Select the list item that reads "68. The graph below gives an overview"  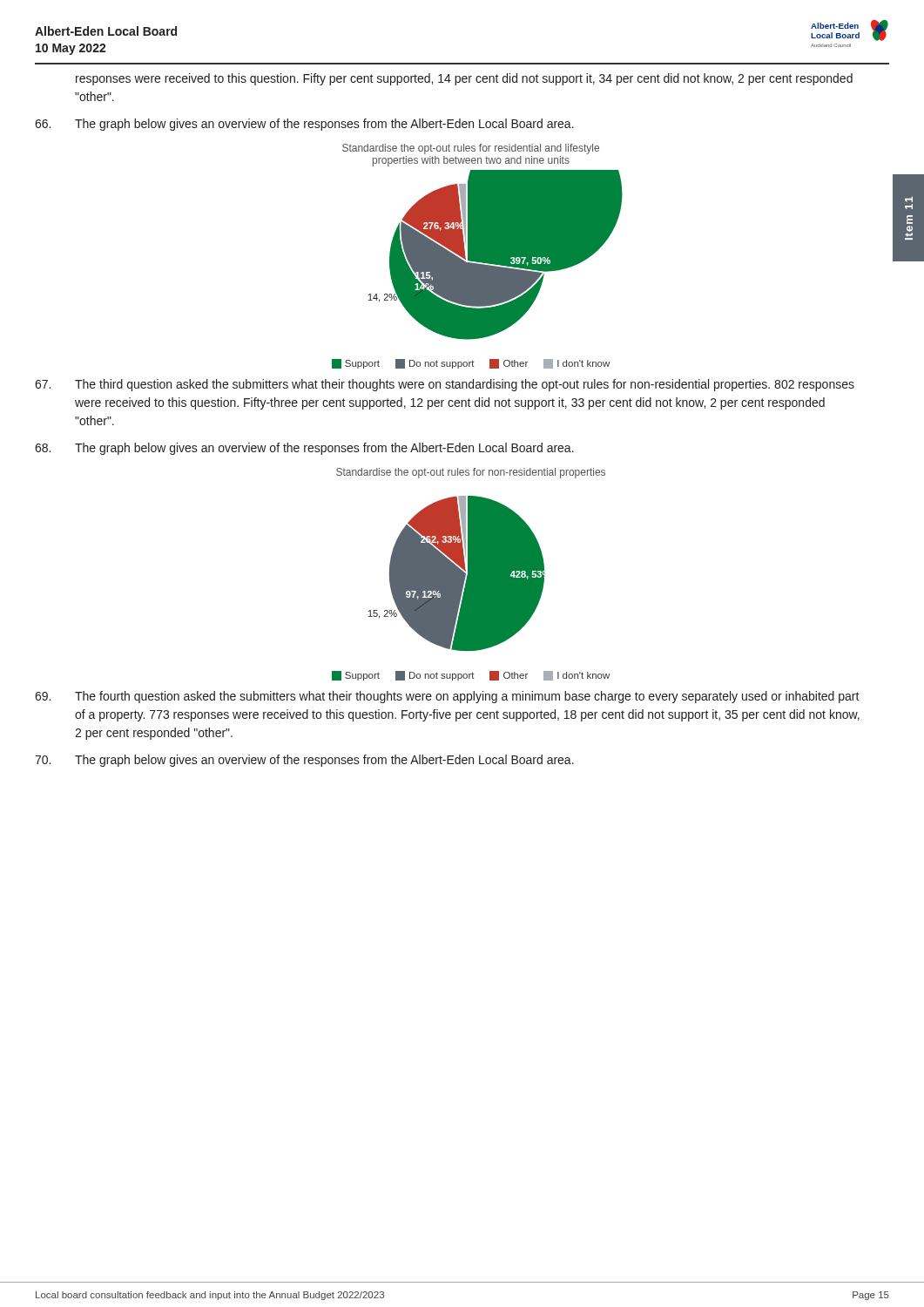451,448
